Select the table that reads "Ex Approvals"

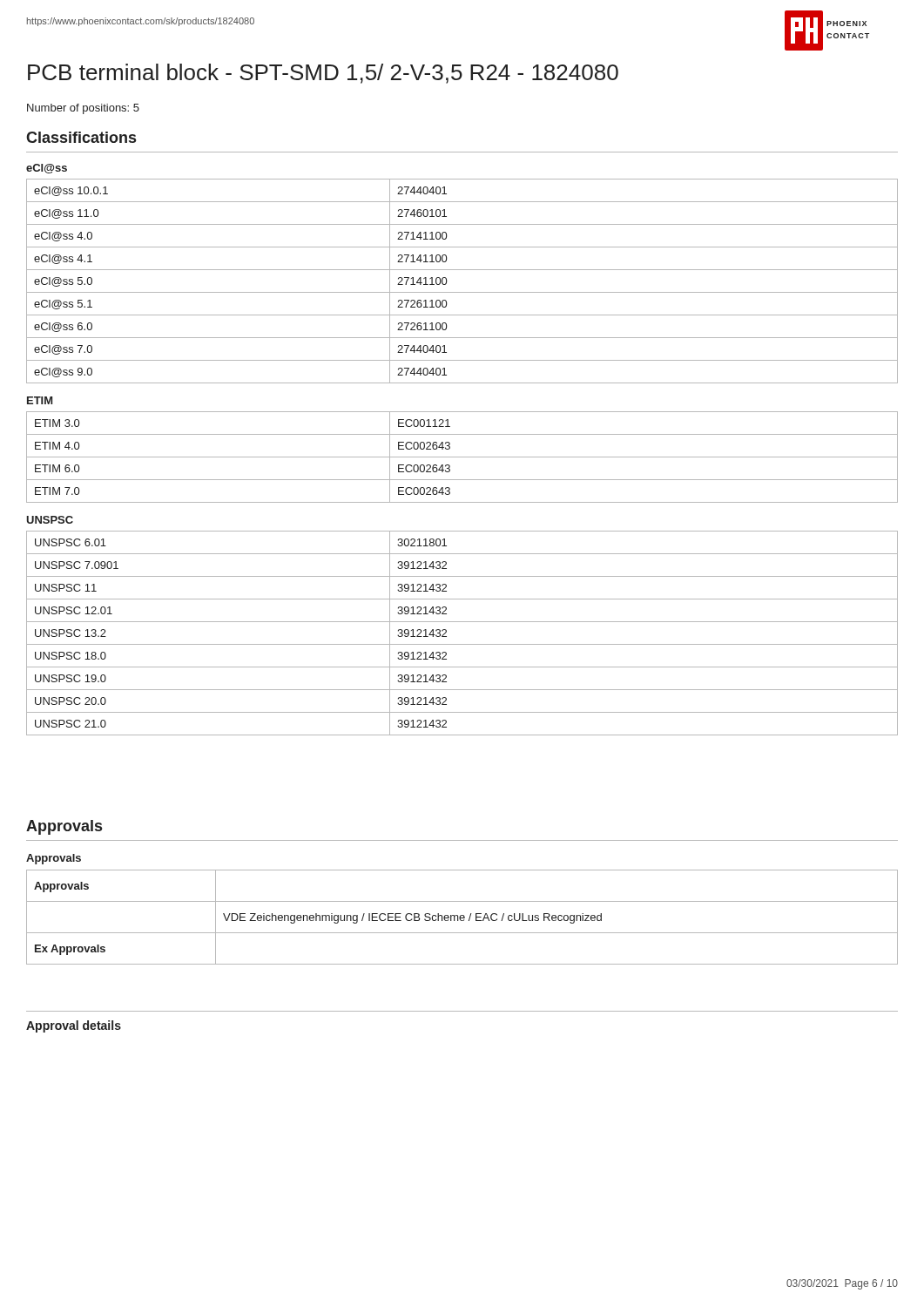pyautogui.click(x=462, y=917)
